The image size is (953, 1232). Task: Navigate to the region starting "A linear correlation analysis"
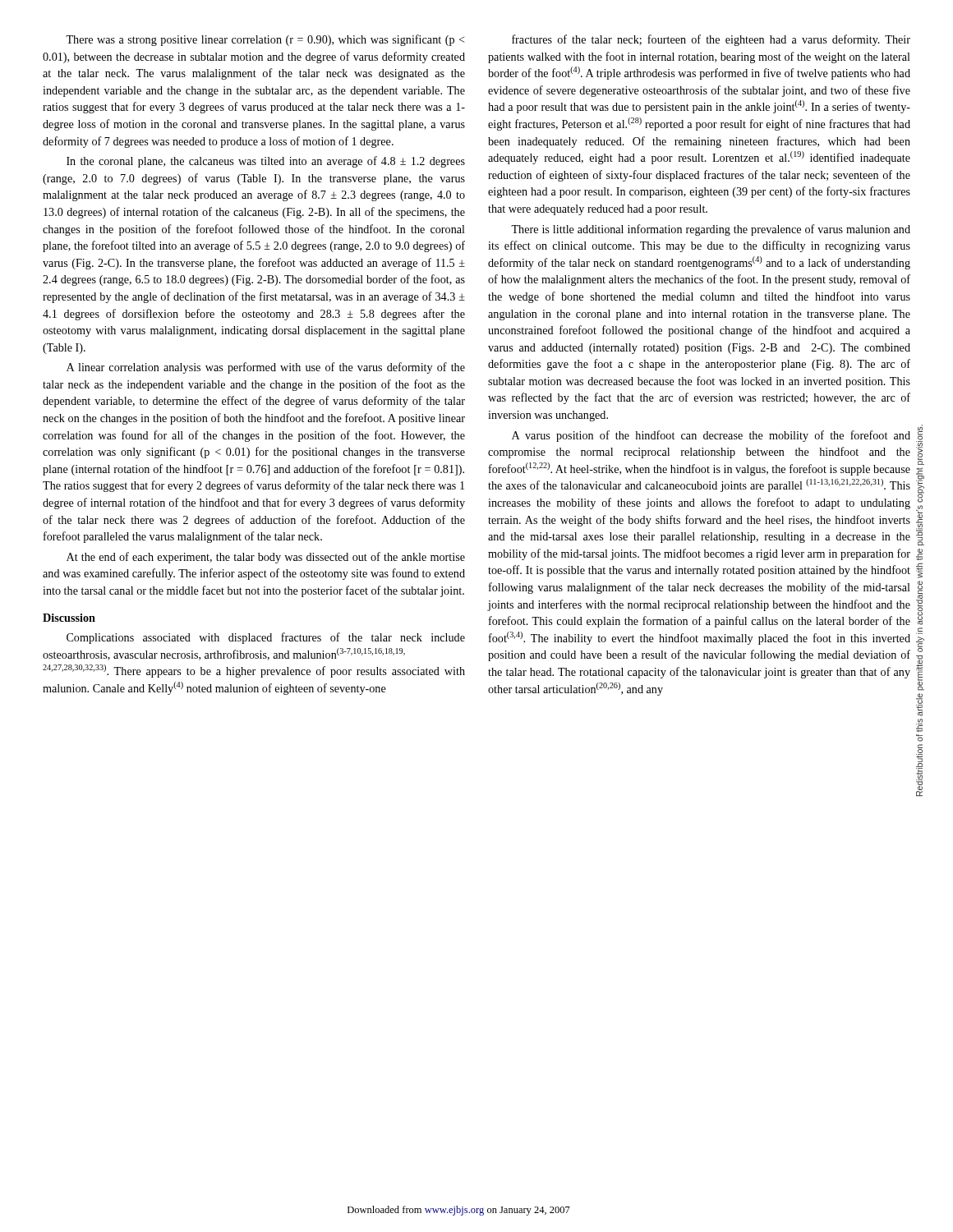(x=254, y=452)
